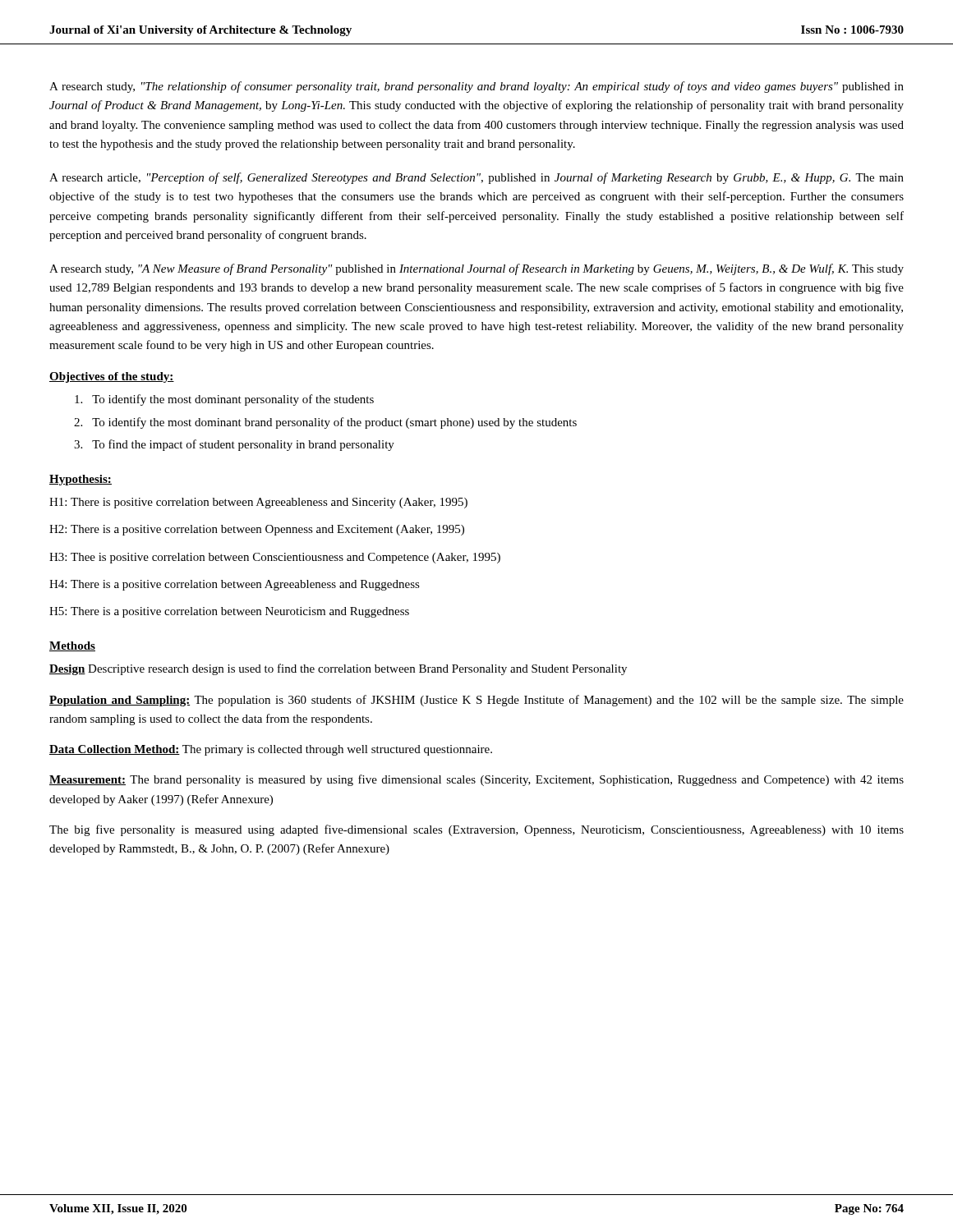Locate the block starting "Population and Sampling:"
This screenshot has height=1232, width=953.
click(476, 709)
